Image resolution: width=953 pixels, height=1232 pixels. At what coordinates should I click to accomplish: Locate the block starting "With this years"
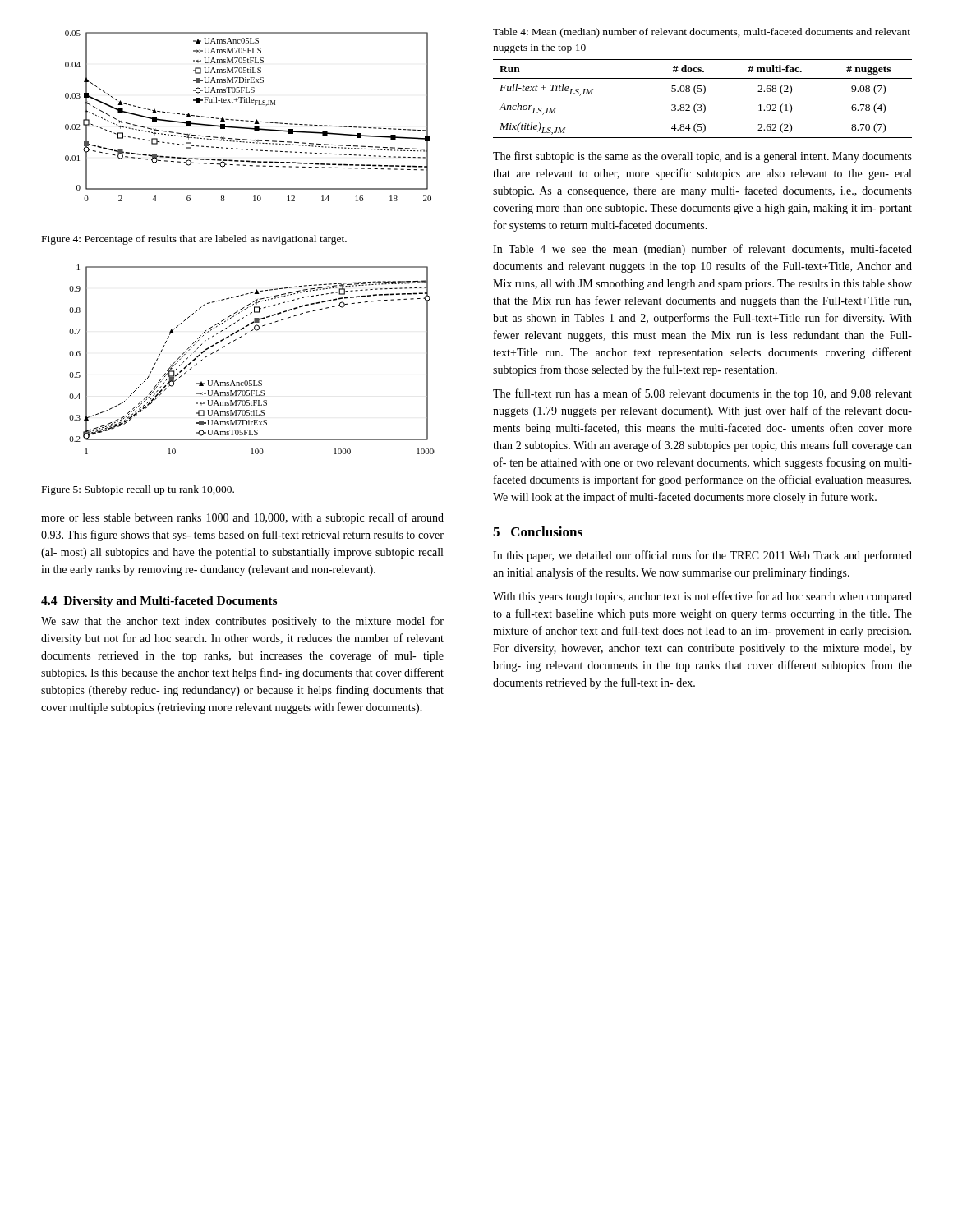702,640
